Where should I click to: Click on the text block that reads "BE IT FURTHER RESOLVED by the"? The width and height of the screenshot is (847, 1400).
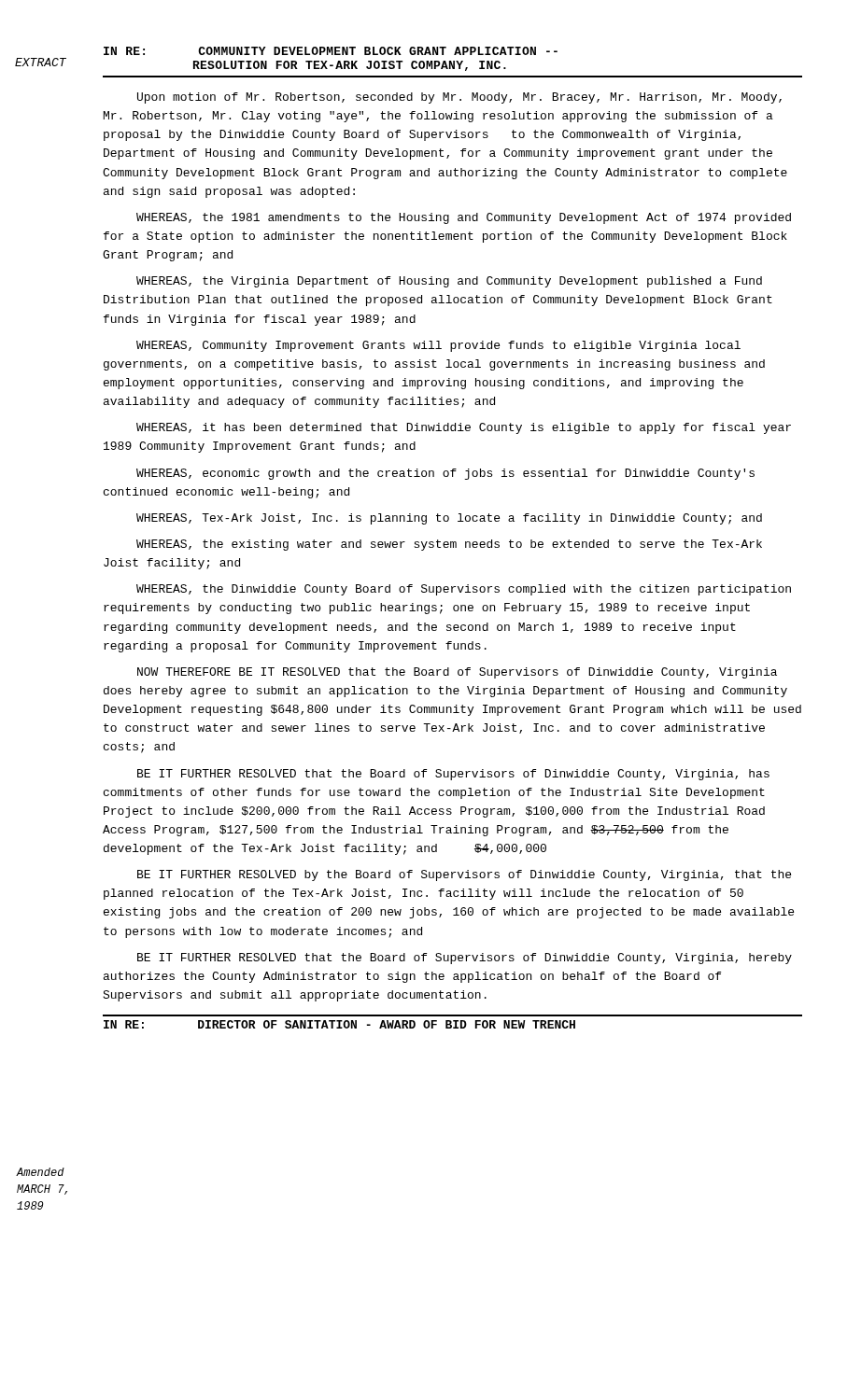[452, 904]
